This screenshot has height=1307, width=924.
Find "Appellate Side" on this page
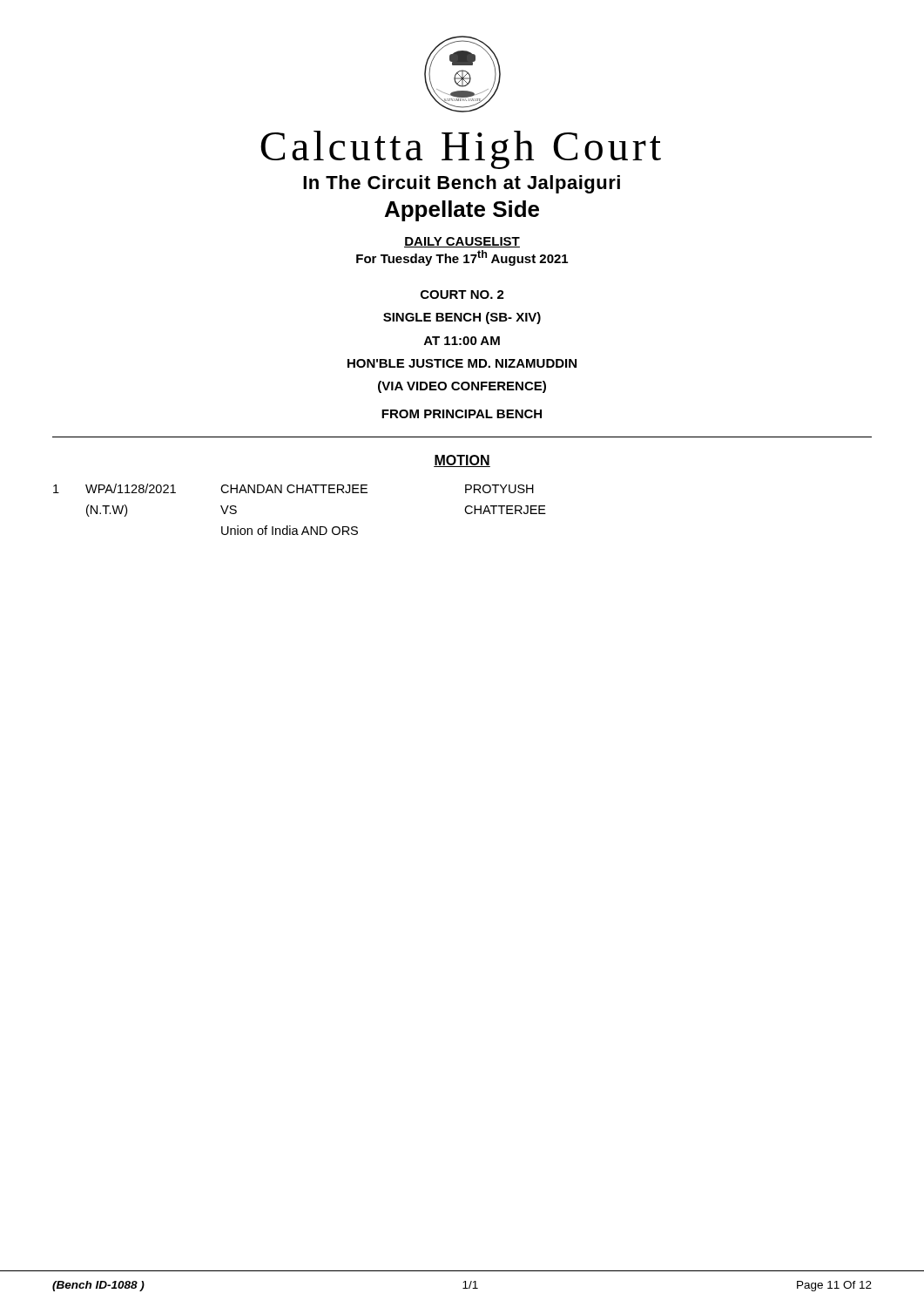pyautogui.click(x=462, y=209)
